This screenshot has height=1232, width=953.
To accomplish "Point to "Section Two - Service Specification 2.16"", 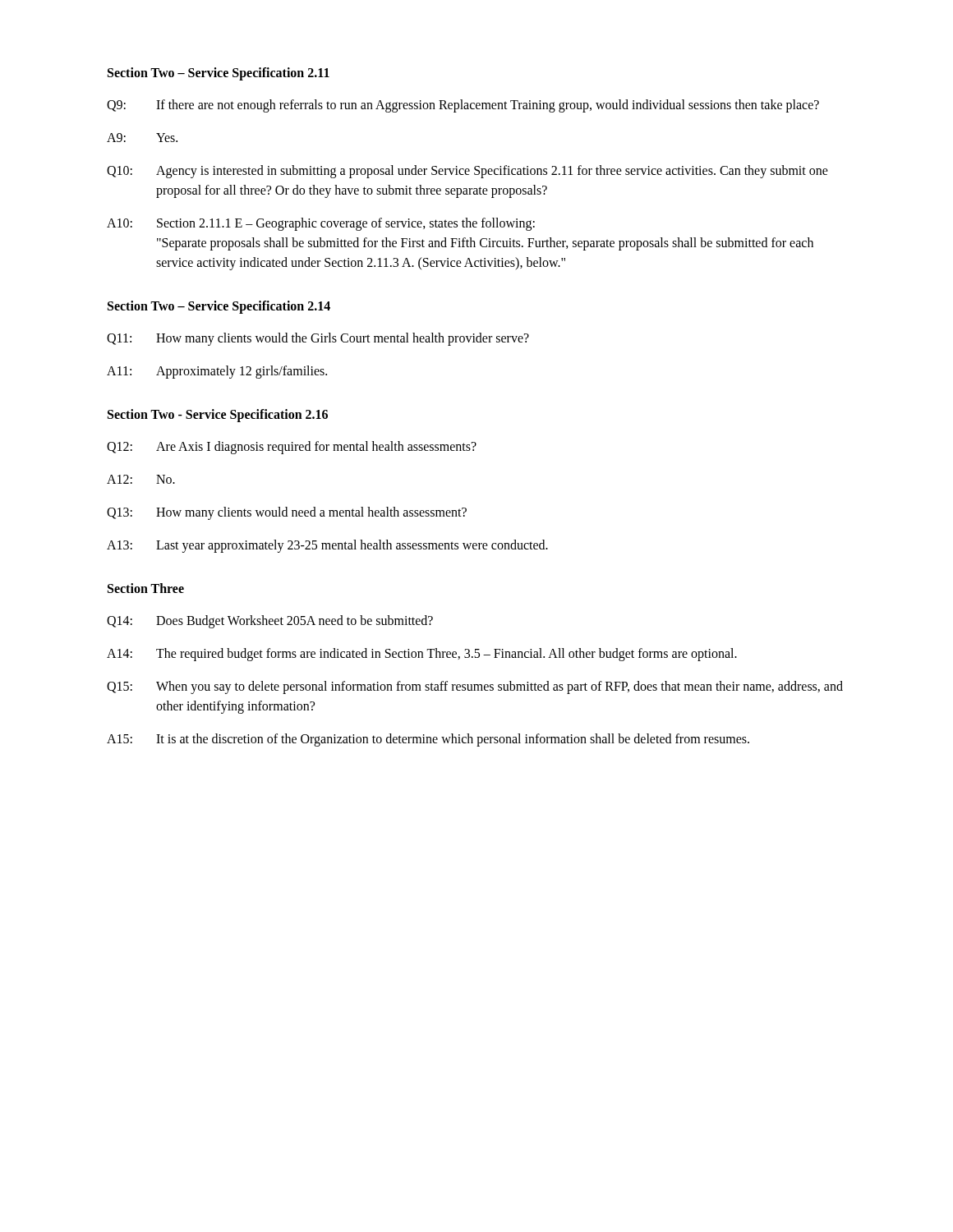I will (x=218, y=414).
